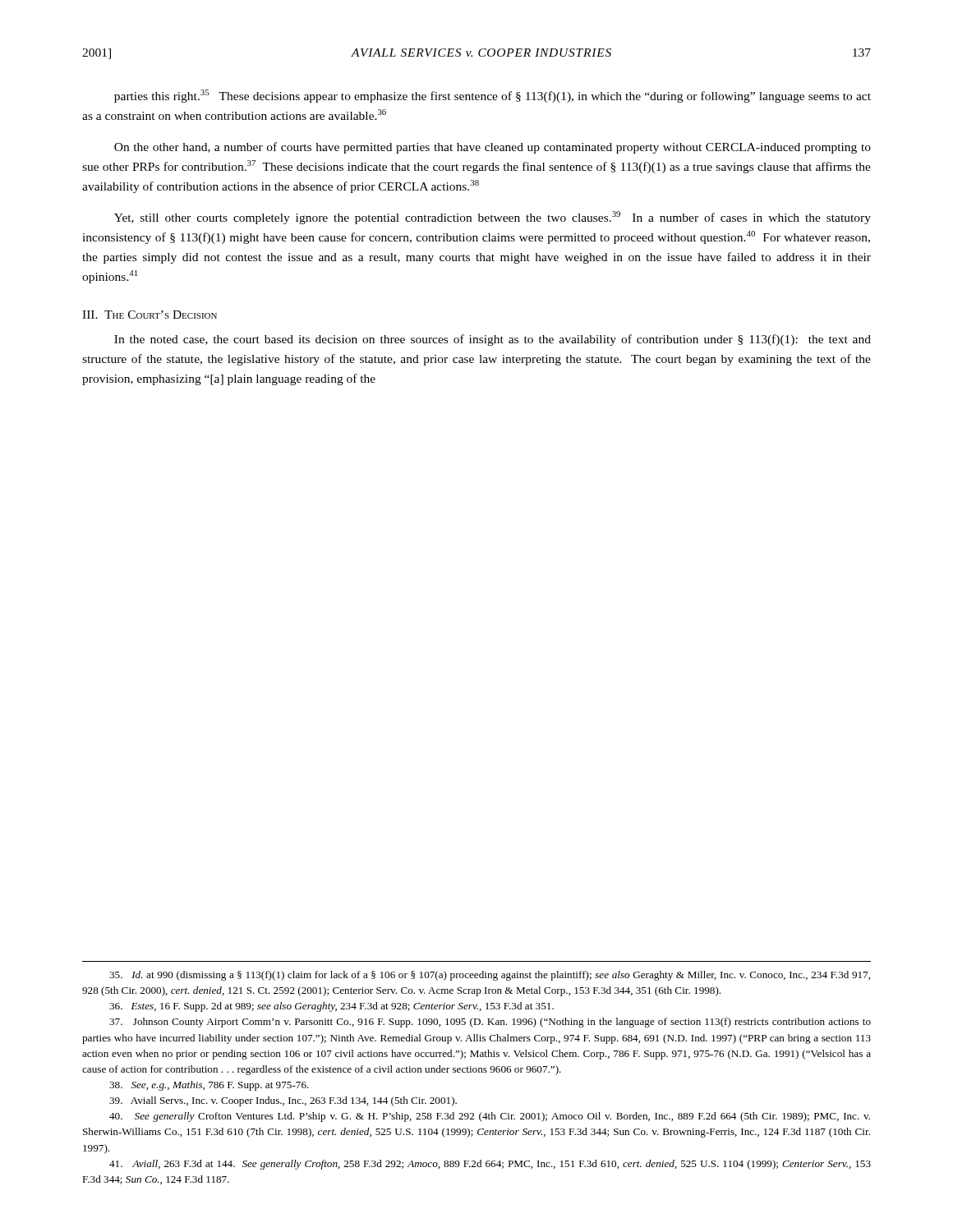Where is the passage that starts "In the noted case, the court based"?
This screenshot has height=1232, width=953.
476,359
